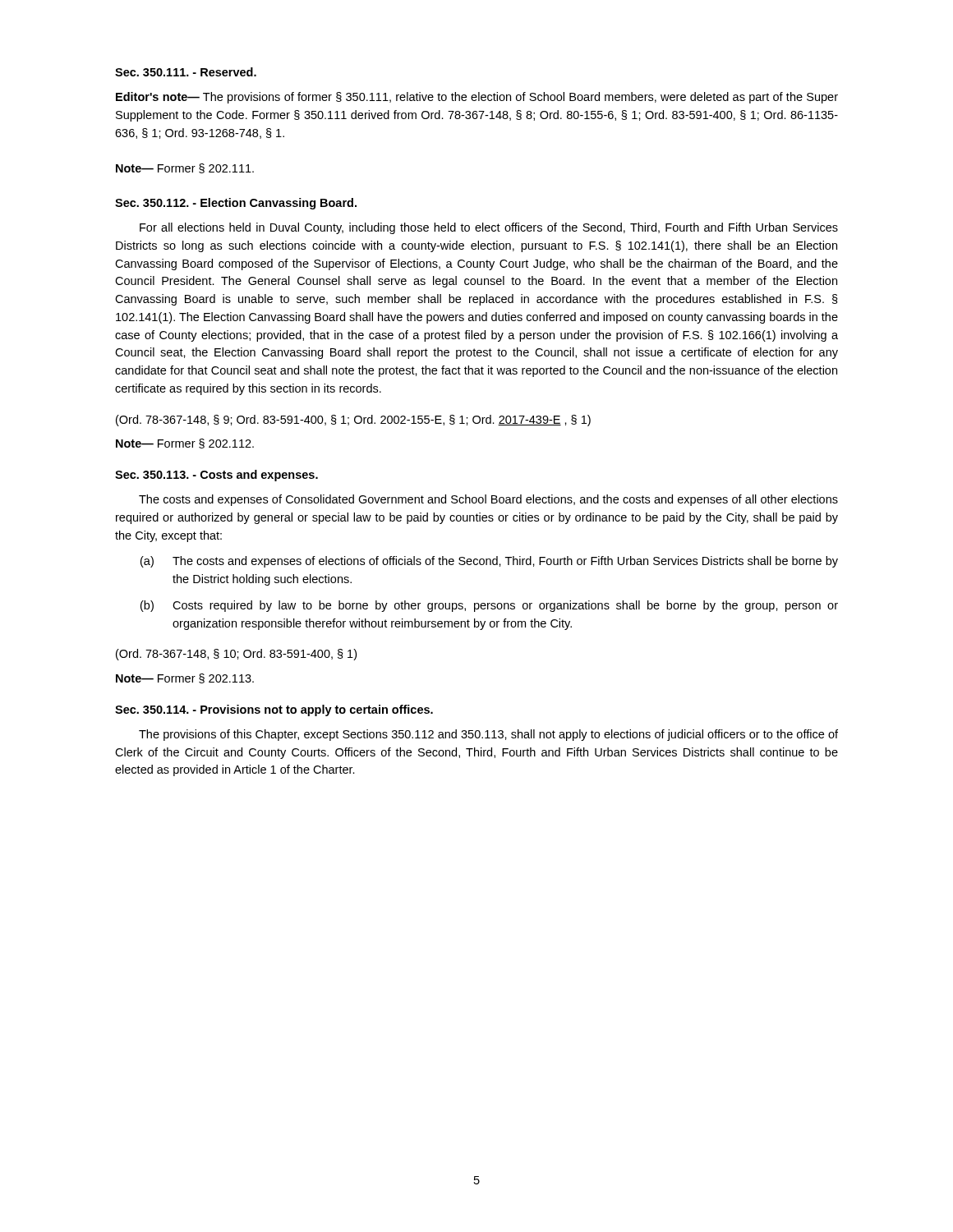This screenshot has height=1232, width=953.
Task: Navigate to the block starting "(b) Costs required by law"
Action: point(476,615)
